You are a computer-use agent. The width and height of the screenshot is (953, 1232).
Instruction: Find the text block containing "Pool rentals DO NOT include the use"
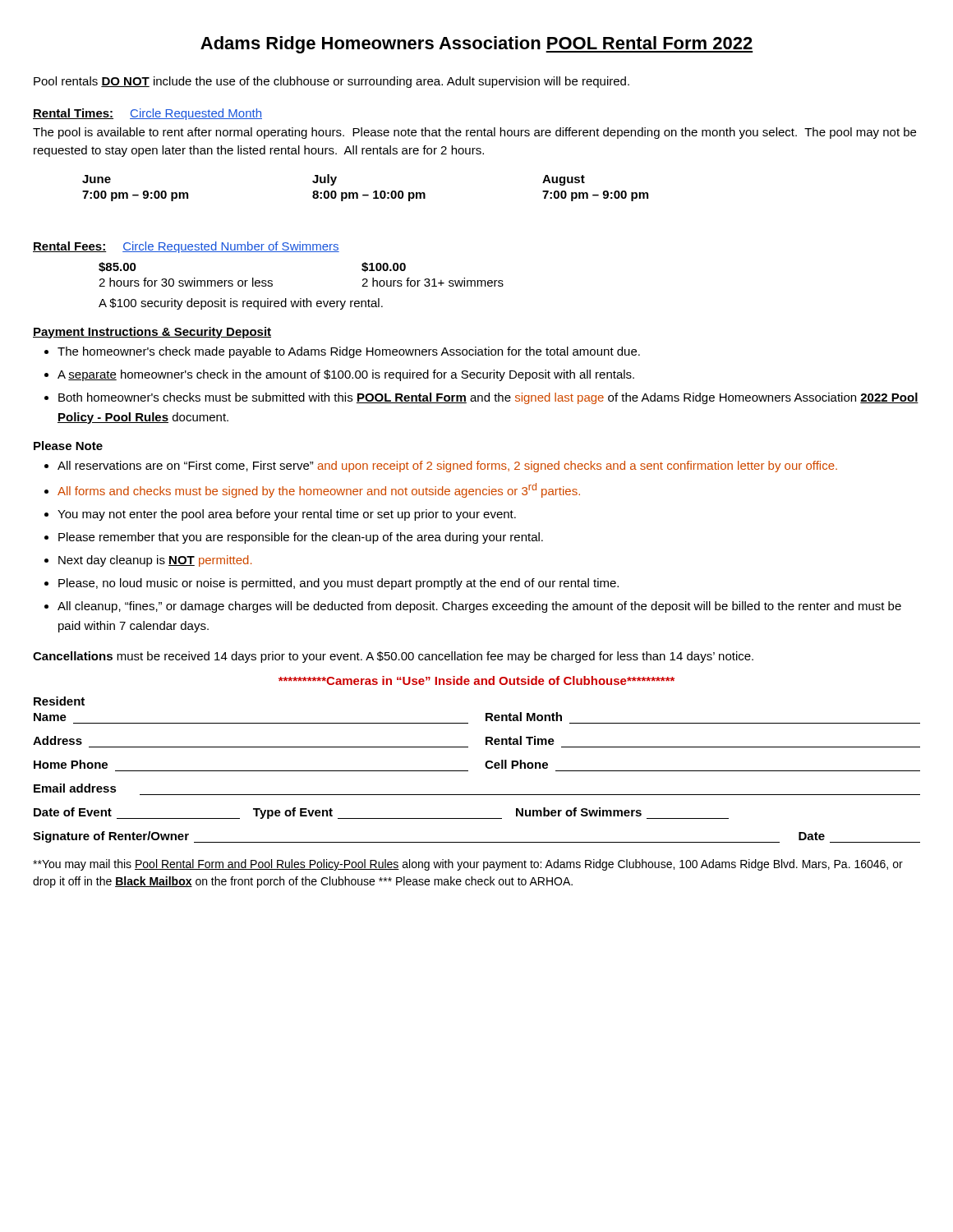click(332, 81)
